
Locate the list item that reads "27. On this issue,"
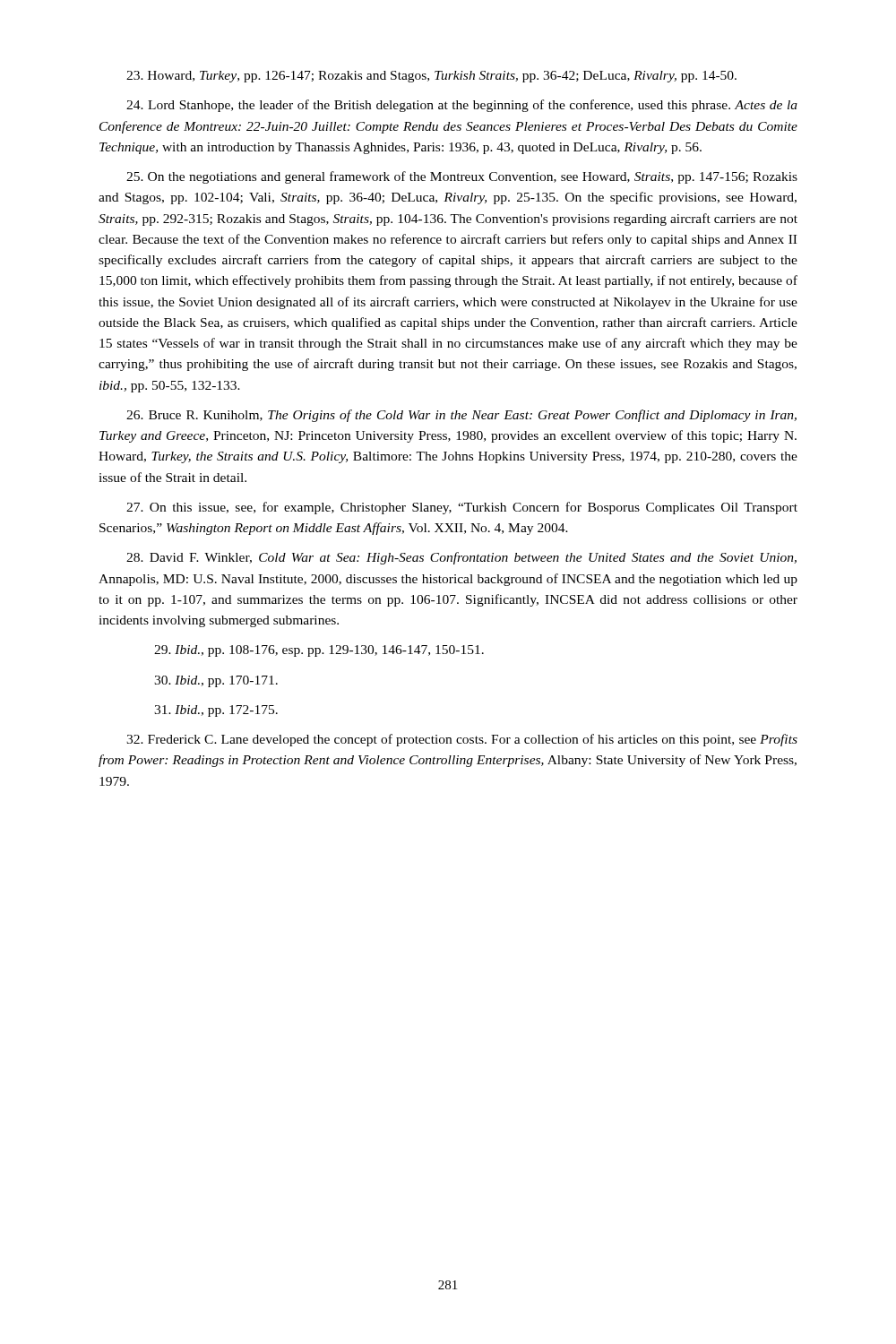[448, 517]
